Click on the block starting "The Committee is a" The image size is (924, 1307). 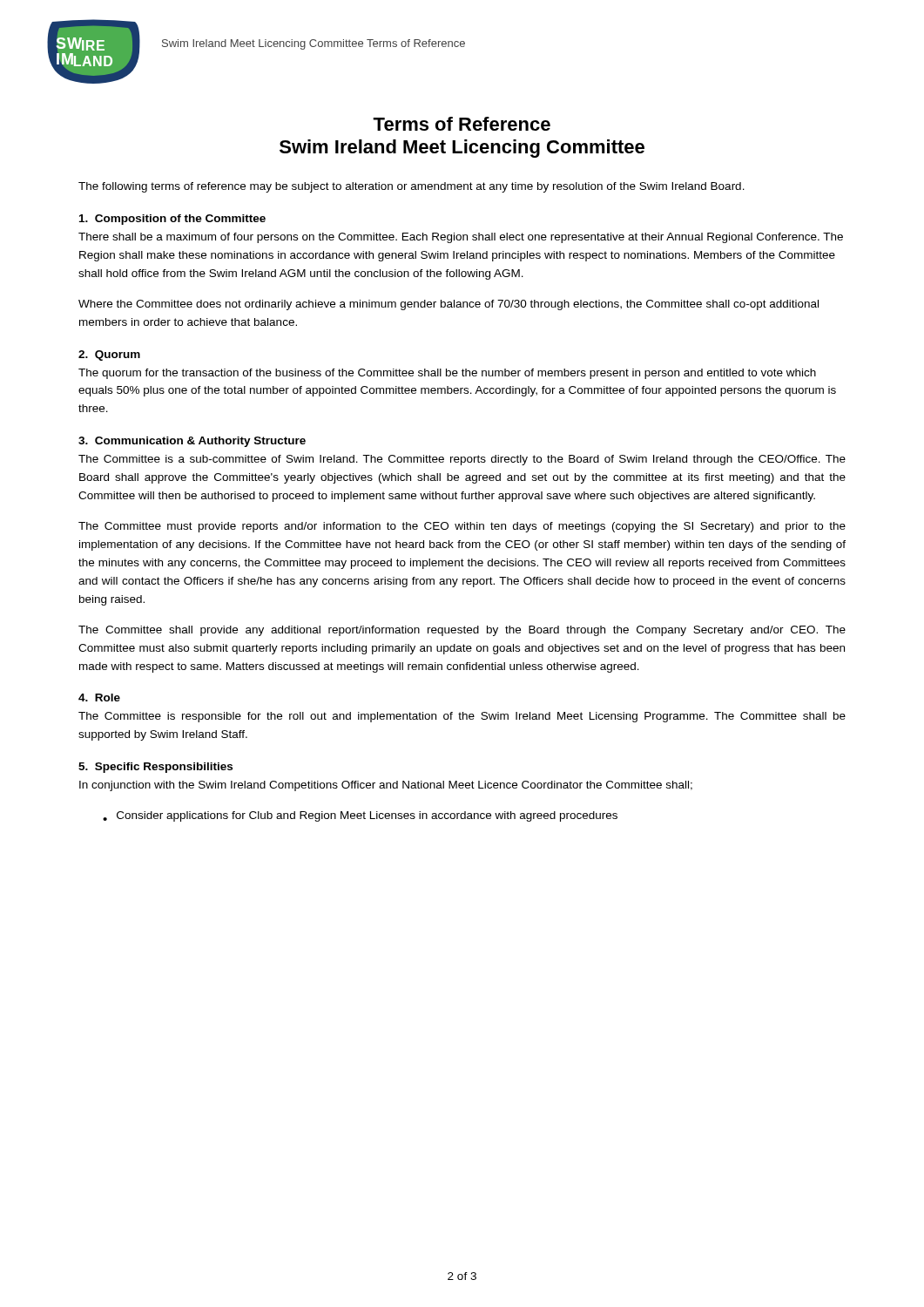tap(462, 477)
